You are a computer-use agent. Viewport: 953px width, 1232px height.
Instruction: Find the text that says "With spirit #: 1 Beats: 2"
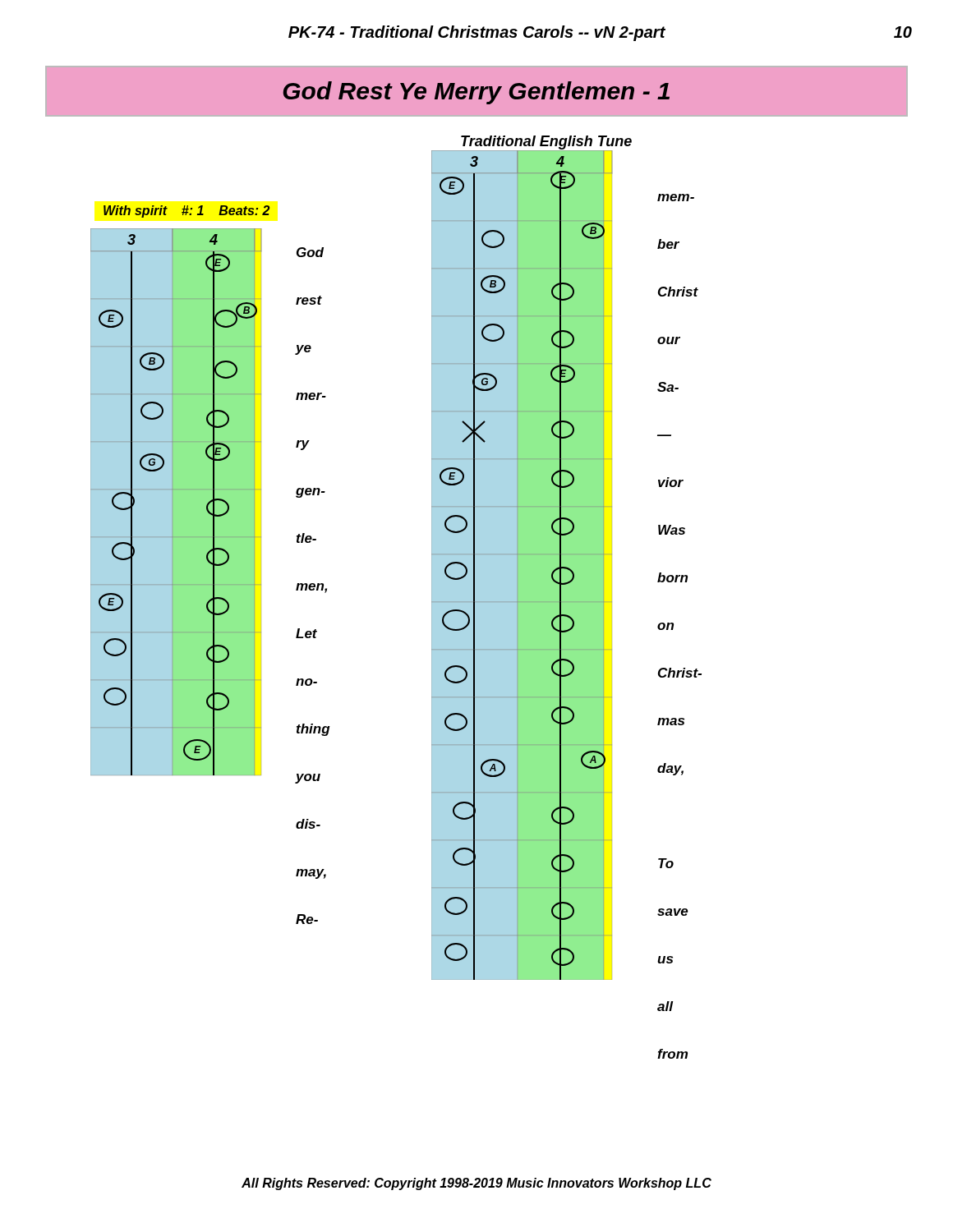[186, 211]
